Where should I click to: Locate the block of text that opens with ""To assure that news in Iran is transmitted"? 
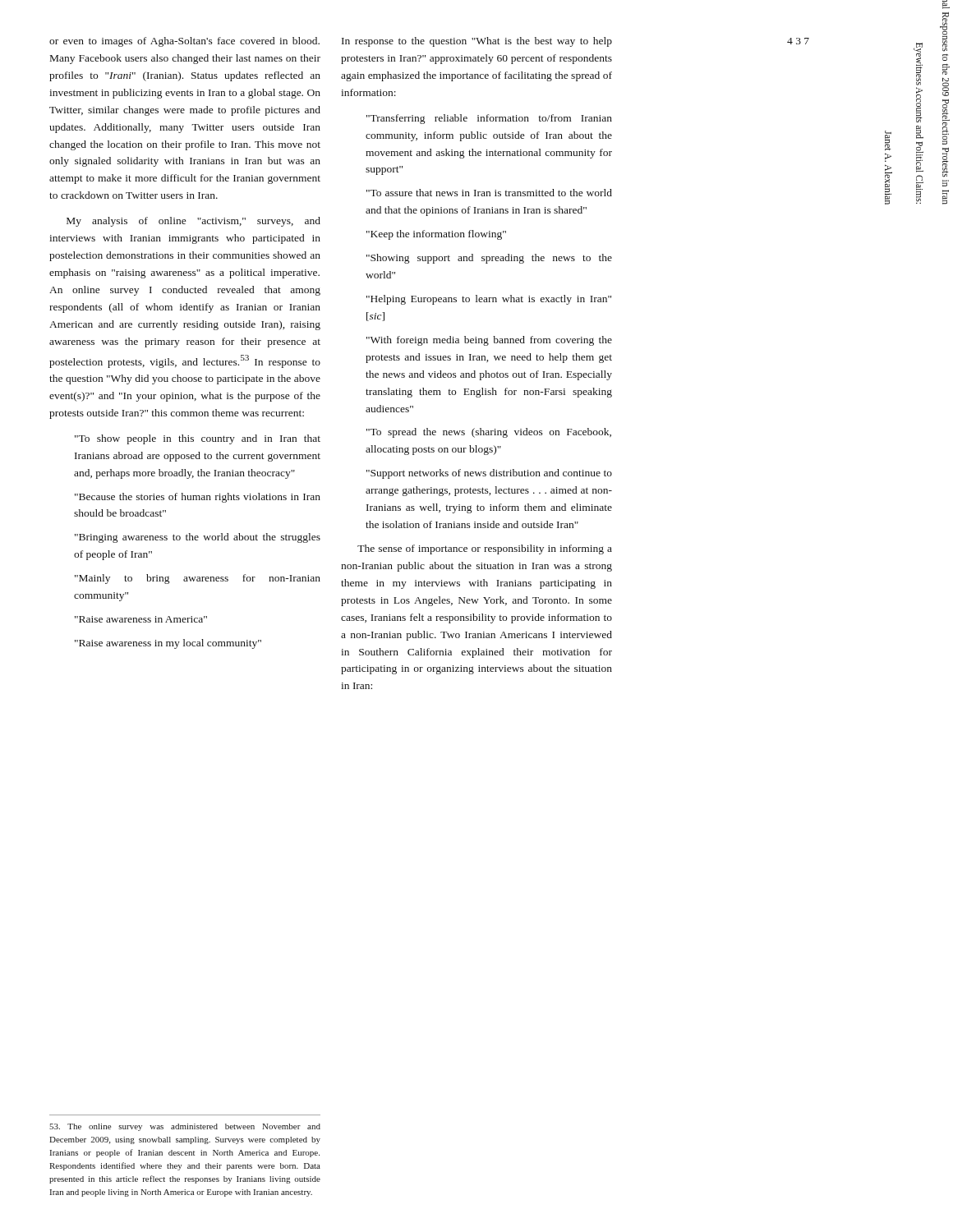click(x=489, y=202)
